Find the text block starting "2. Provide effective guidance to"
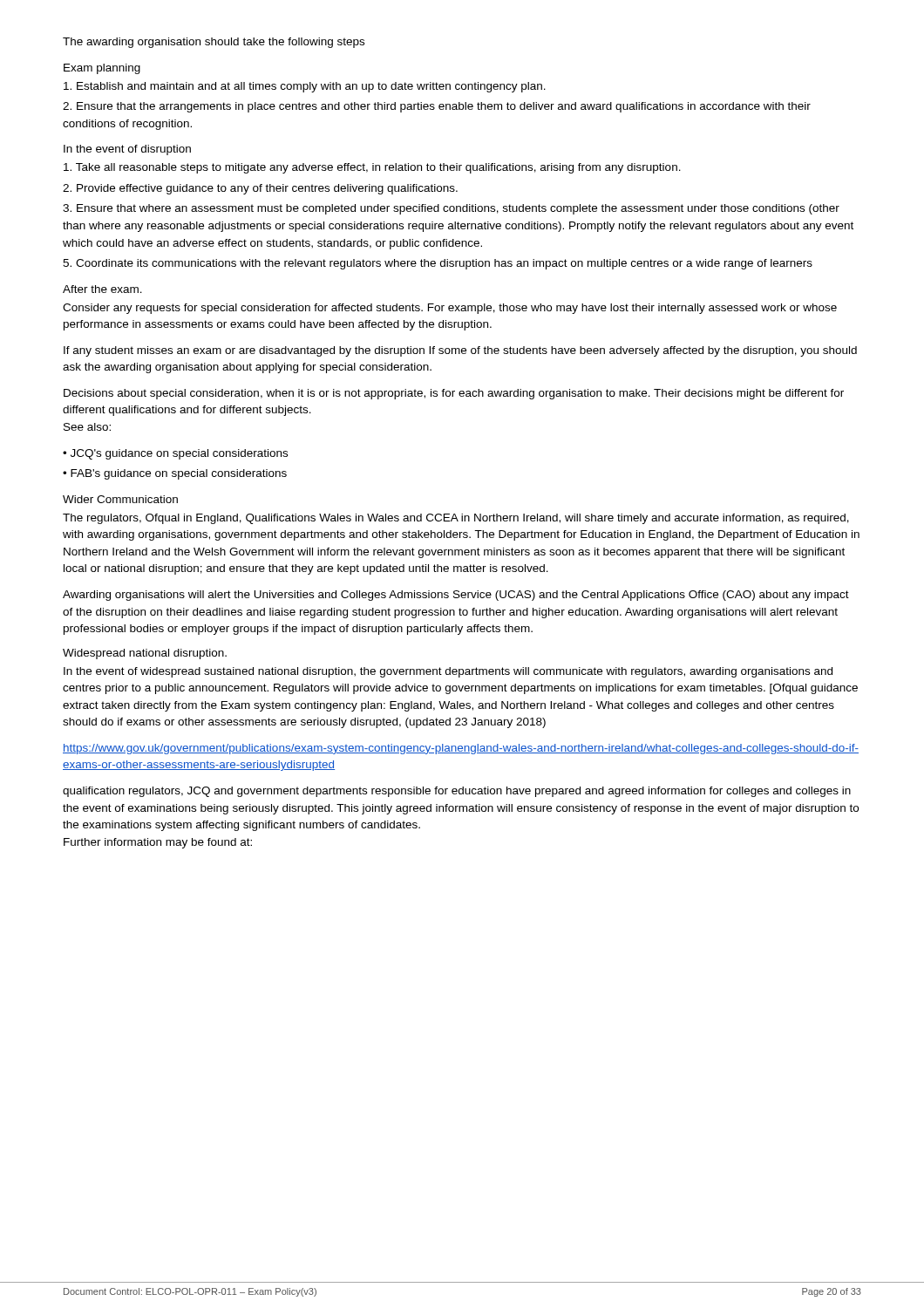This screenshot has width=924, height=1308. (x=261, y=188)
